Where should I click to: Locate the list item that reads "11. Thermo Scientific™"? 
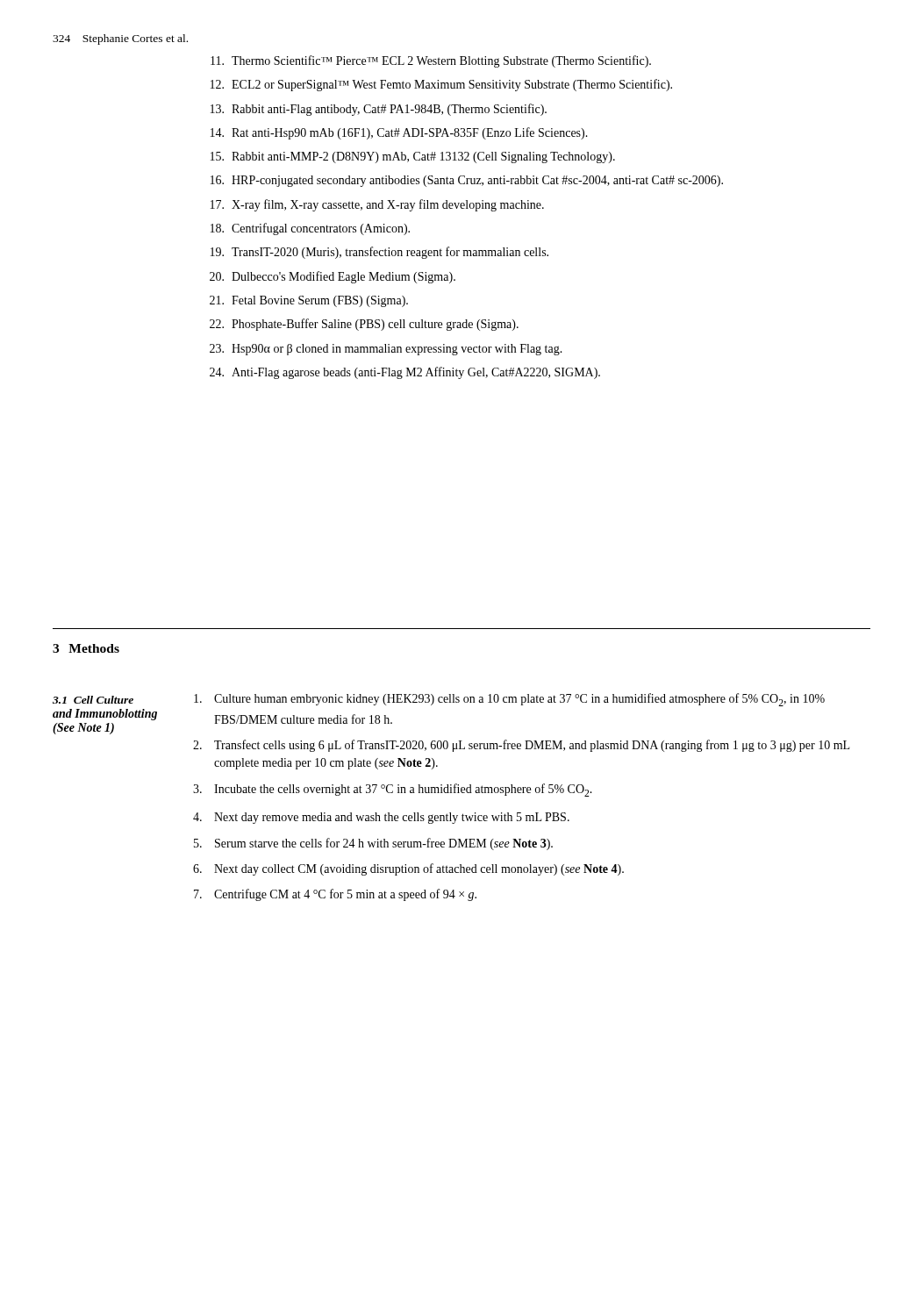[x=532, y=62]
